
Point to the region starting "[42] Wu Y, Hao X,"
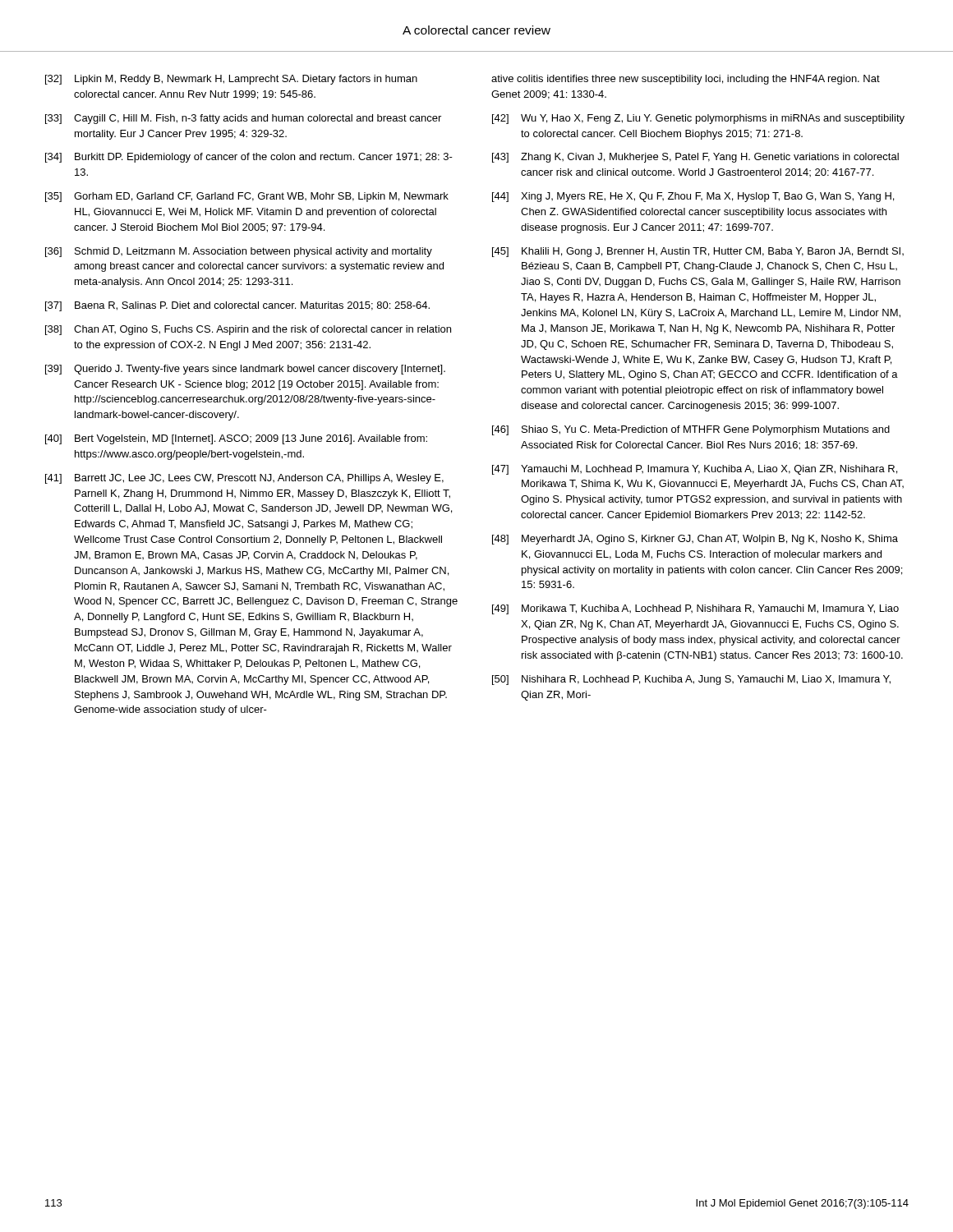coord(700,126)
